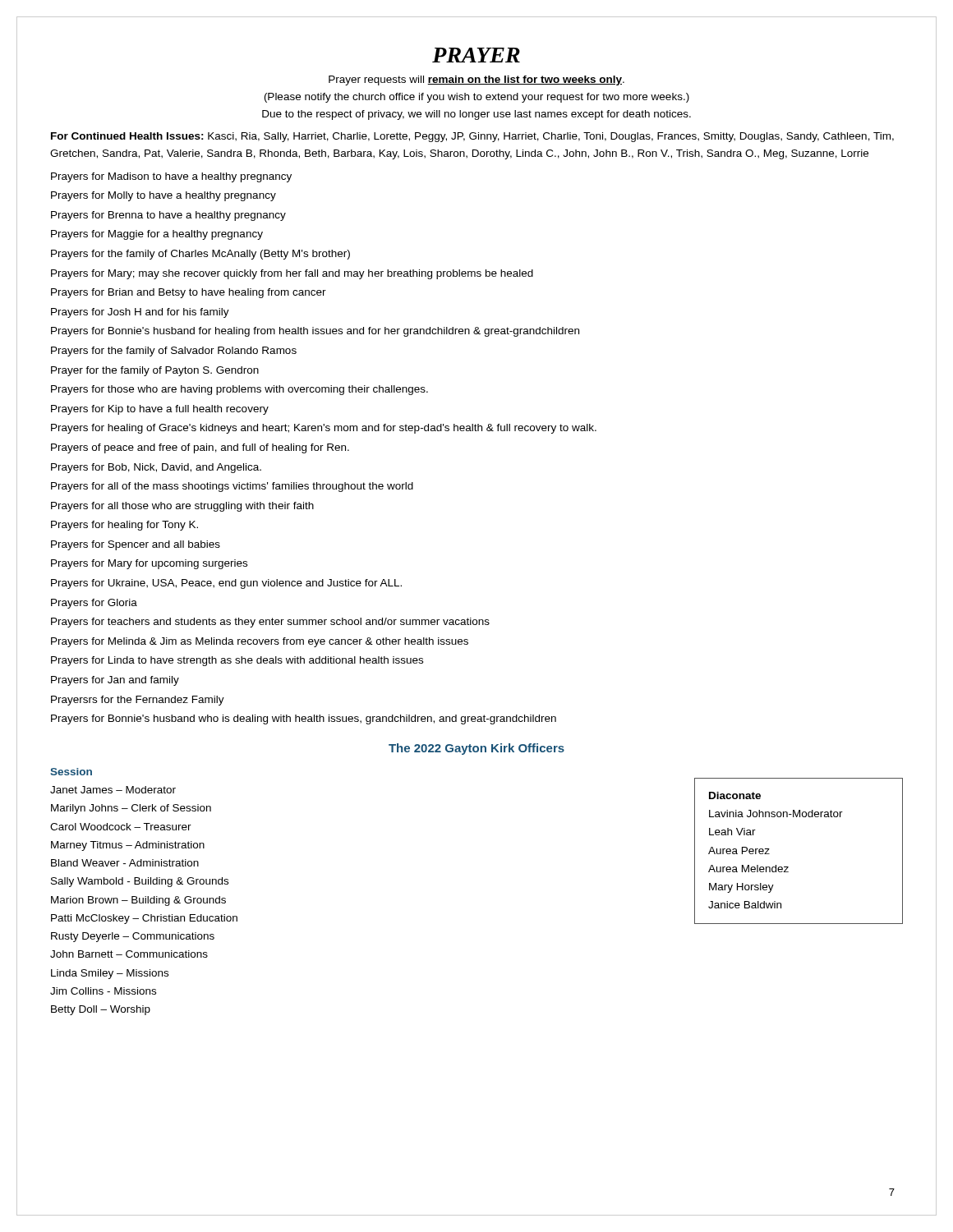The width and height of the screenshot is (953, 1232).
Task: Navigate to the text starting "Prayers for the family of Charles"
Action: click(200, 253)
